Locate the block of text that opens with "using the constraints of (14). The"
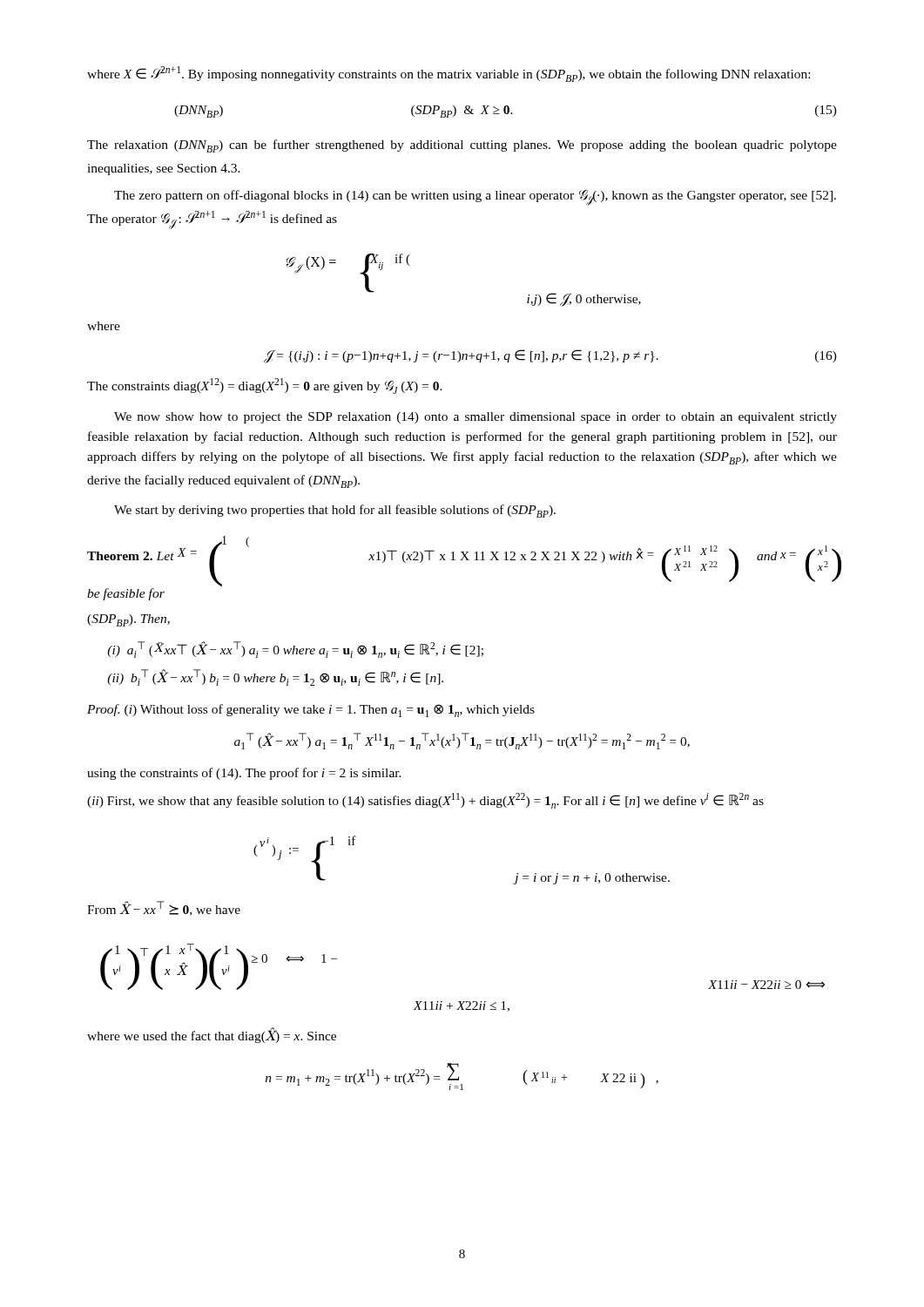The width and height of the screenshot is (924, 1307). point(245,772)
